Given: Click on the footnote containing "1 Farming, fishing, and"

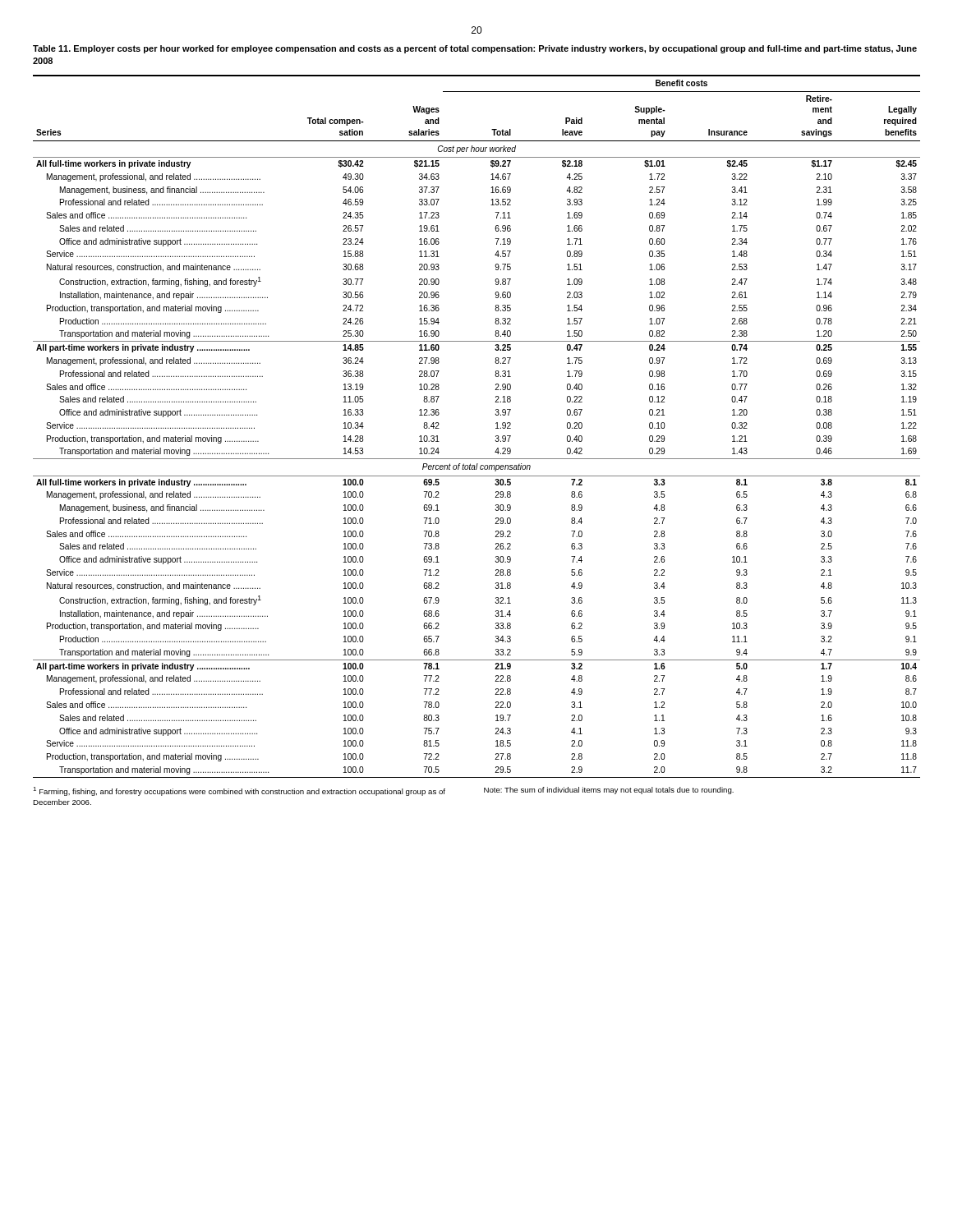Looking at the screenshot, I should 239,796.
